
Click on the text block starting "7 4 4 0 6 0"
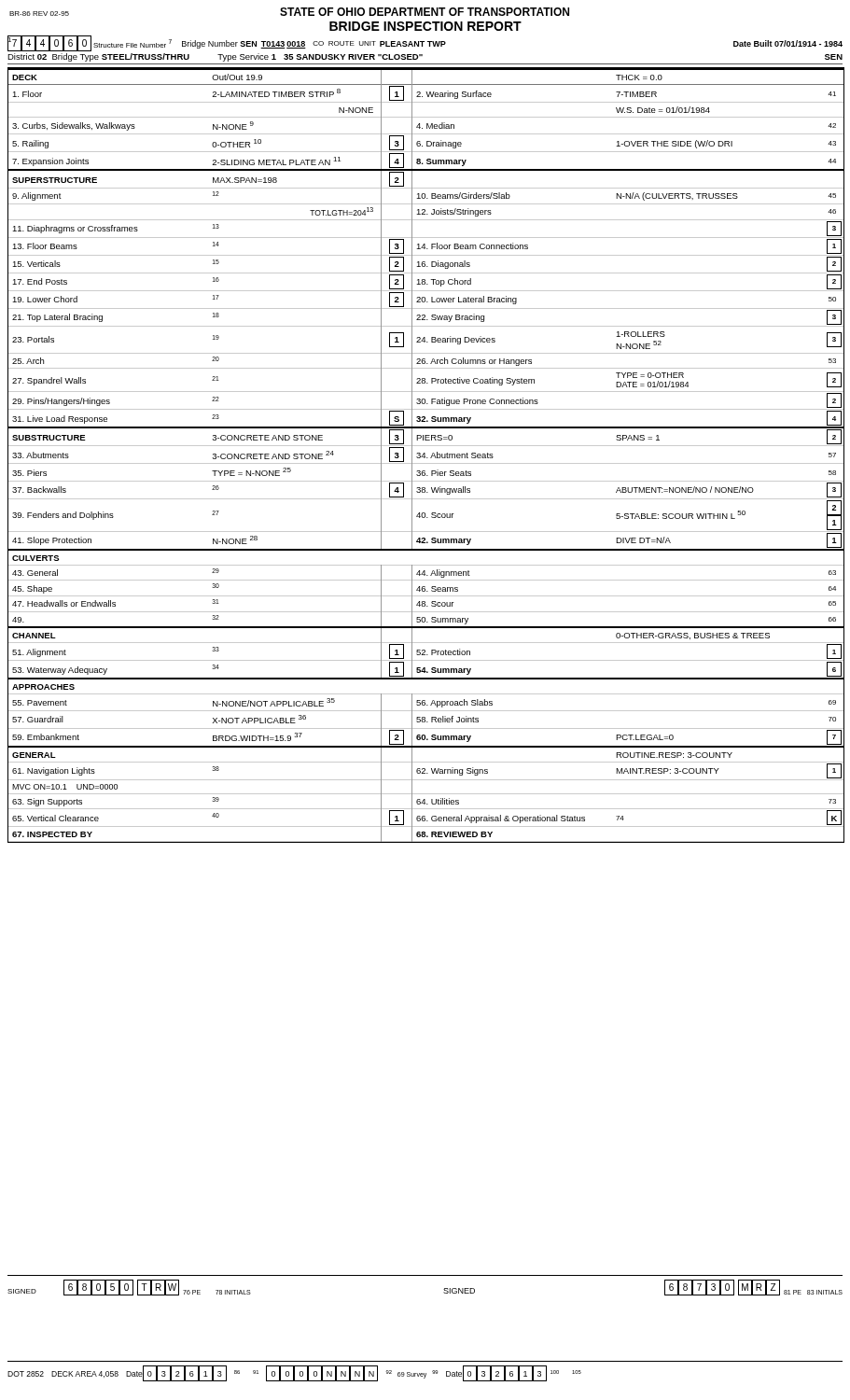coord(49,43)
